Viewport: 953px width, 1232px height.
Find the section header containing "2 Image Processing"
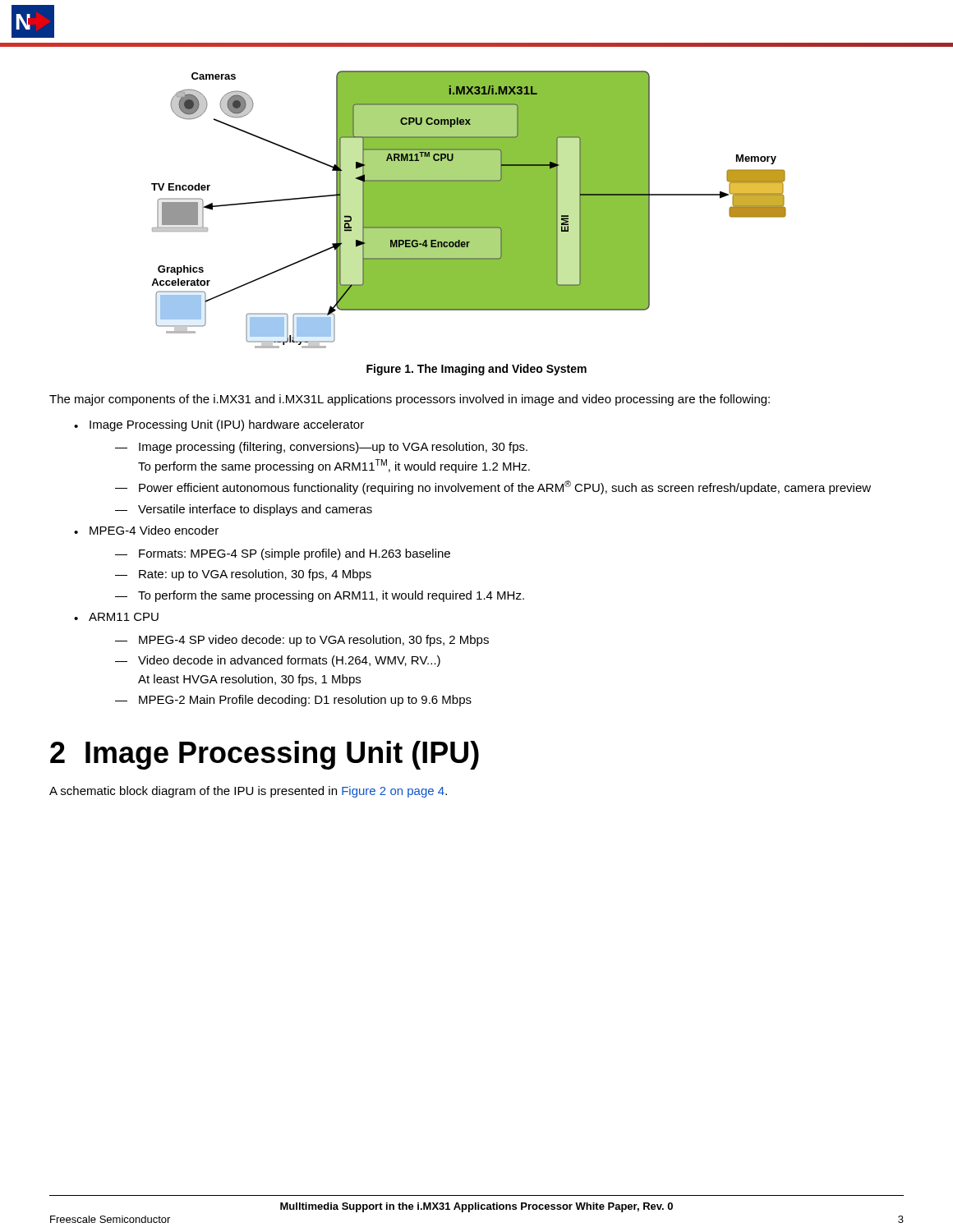click(x=265, y=753)
